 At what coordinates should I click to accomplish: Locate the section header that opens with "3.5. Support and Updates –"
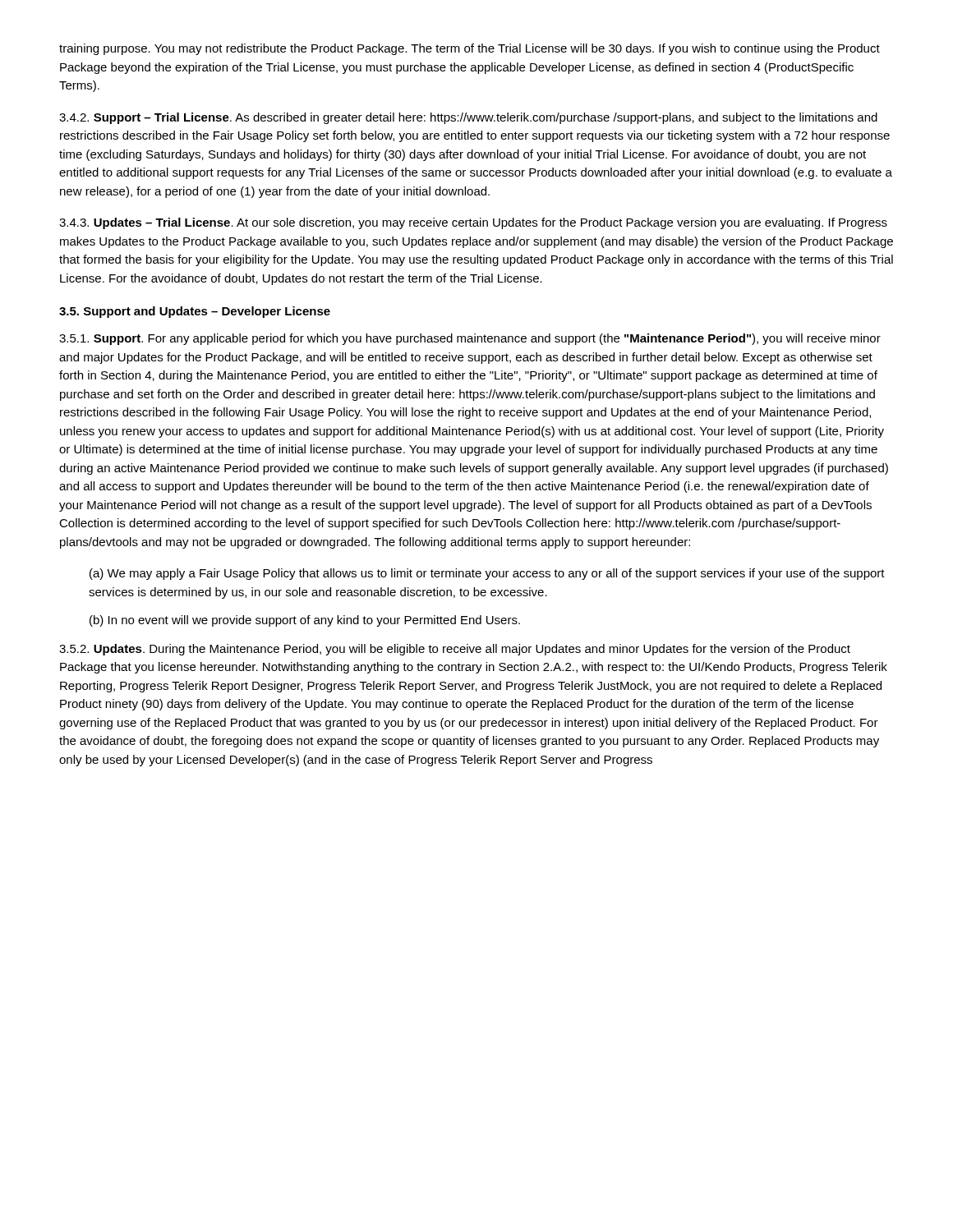pos(195,311)
